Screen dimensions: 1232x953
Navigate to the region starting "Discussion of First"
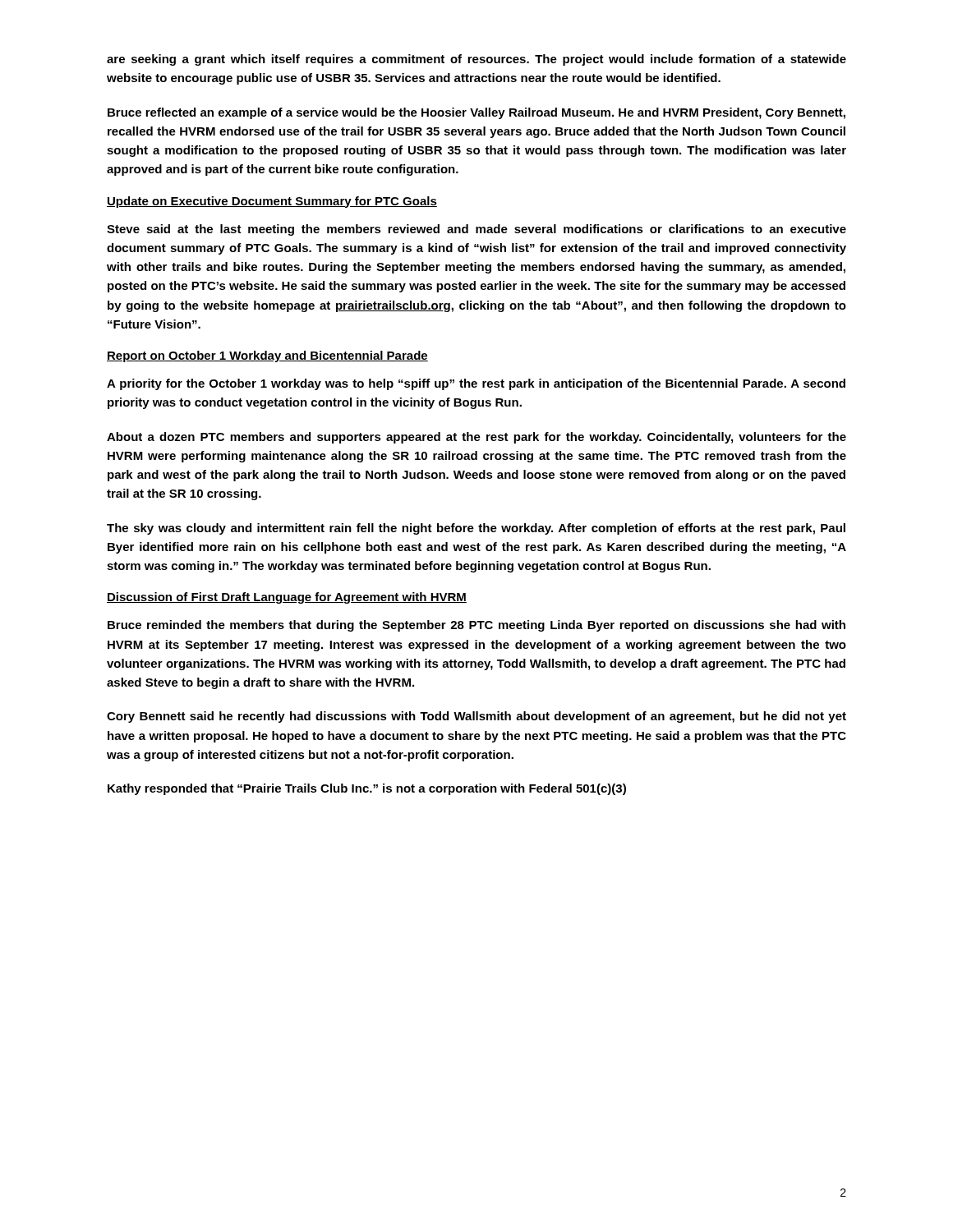coord(287,597)
